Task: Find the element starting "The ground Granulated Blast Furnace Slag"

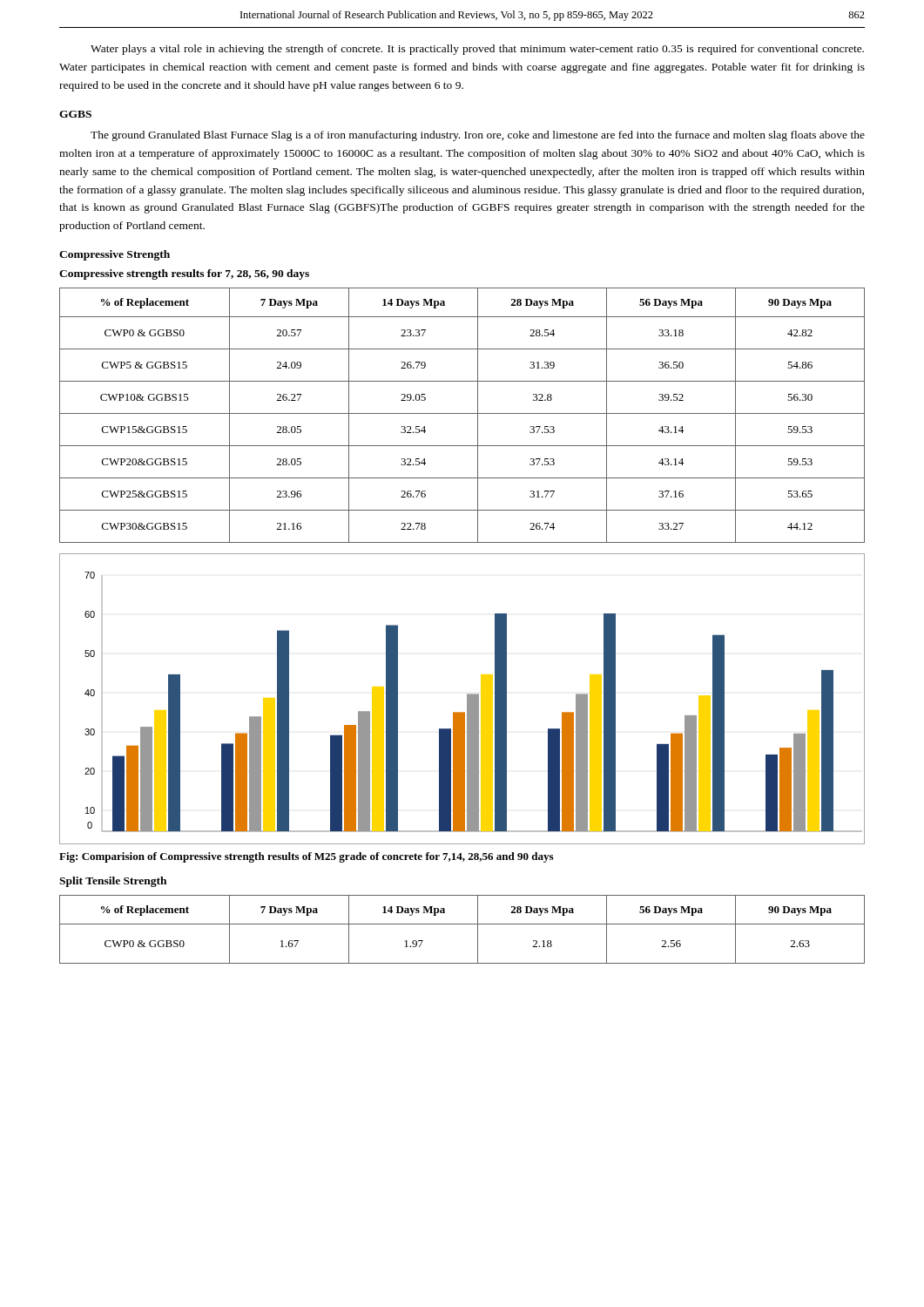Action: point(462,180)
